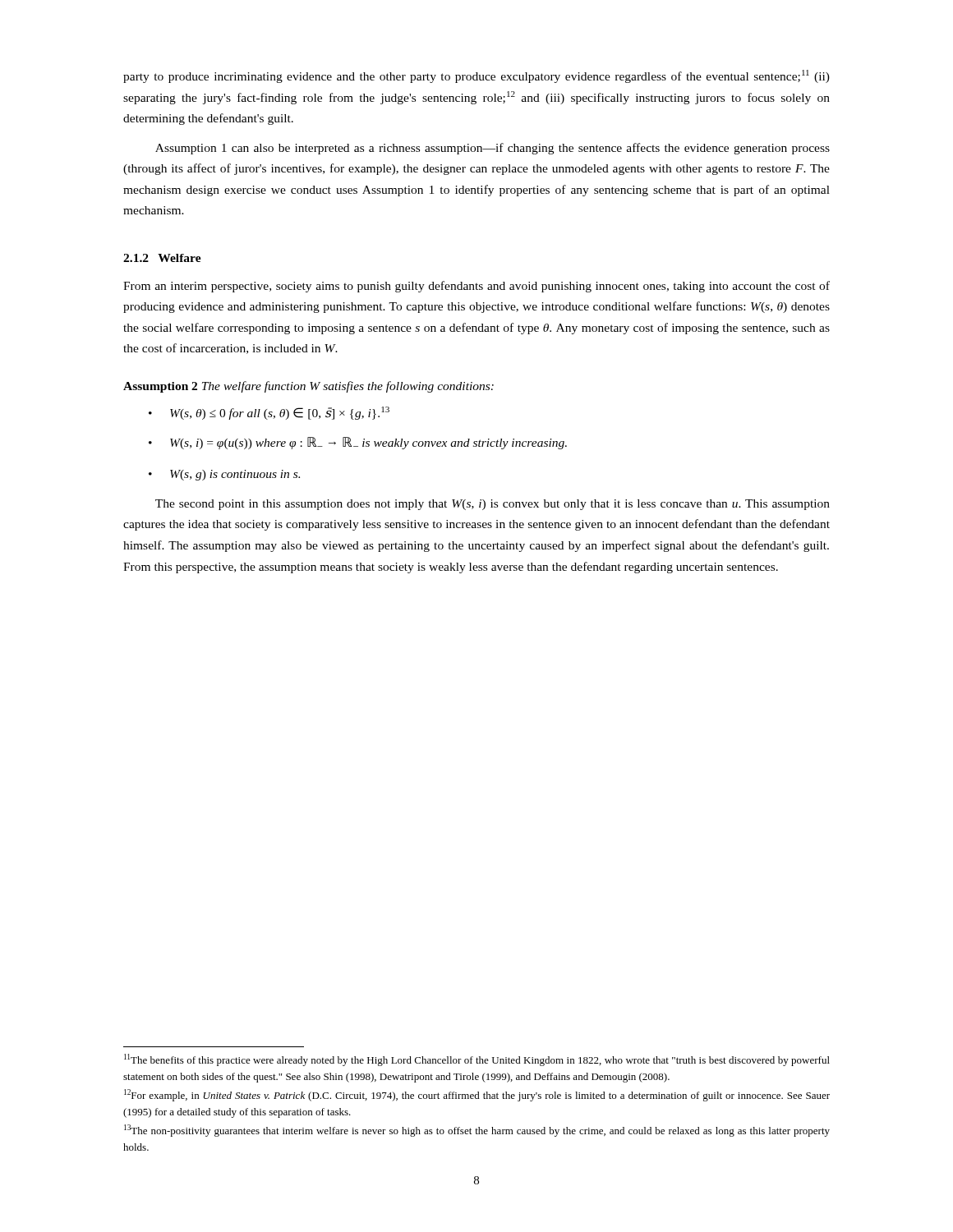Find the block on this page that starts "The second point in this"

pos(476,534)
